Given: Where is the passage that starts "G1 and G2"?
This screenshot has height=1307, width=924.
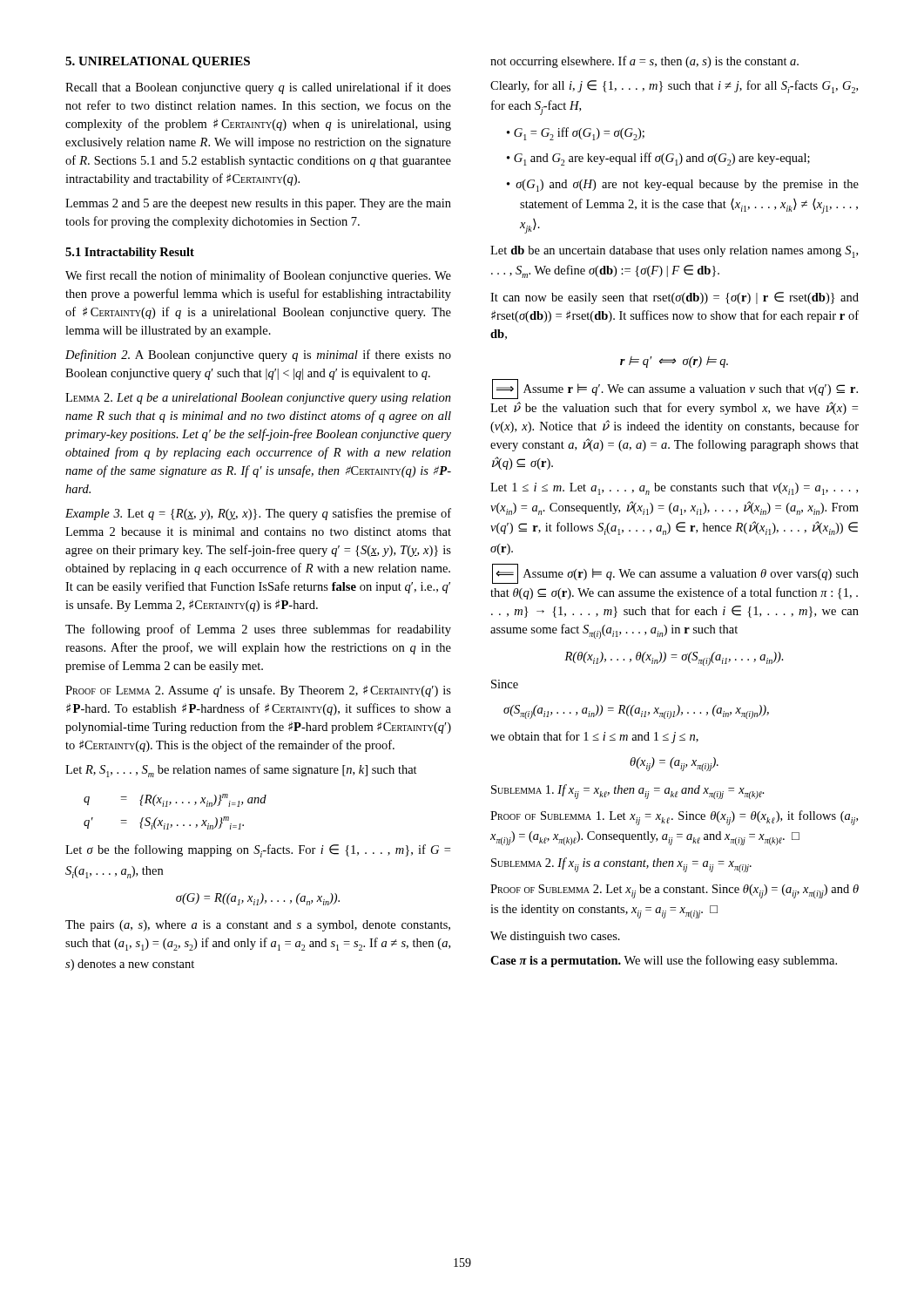Looking at the screenshot, I should tap(682, 159).
